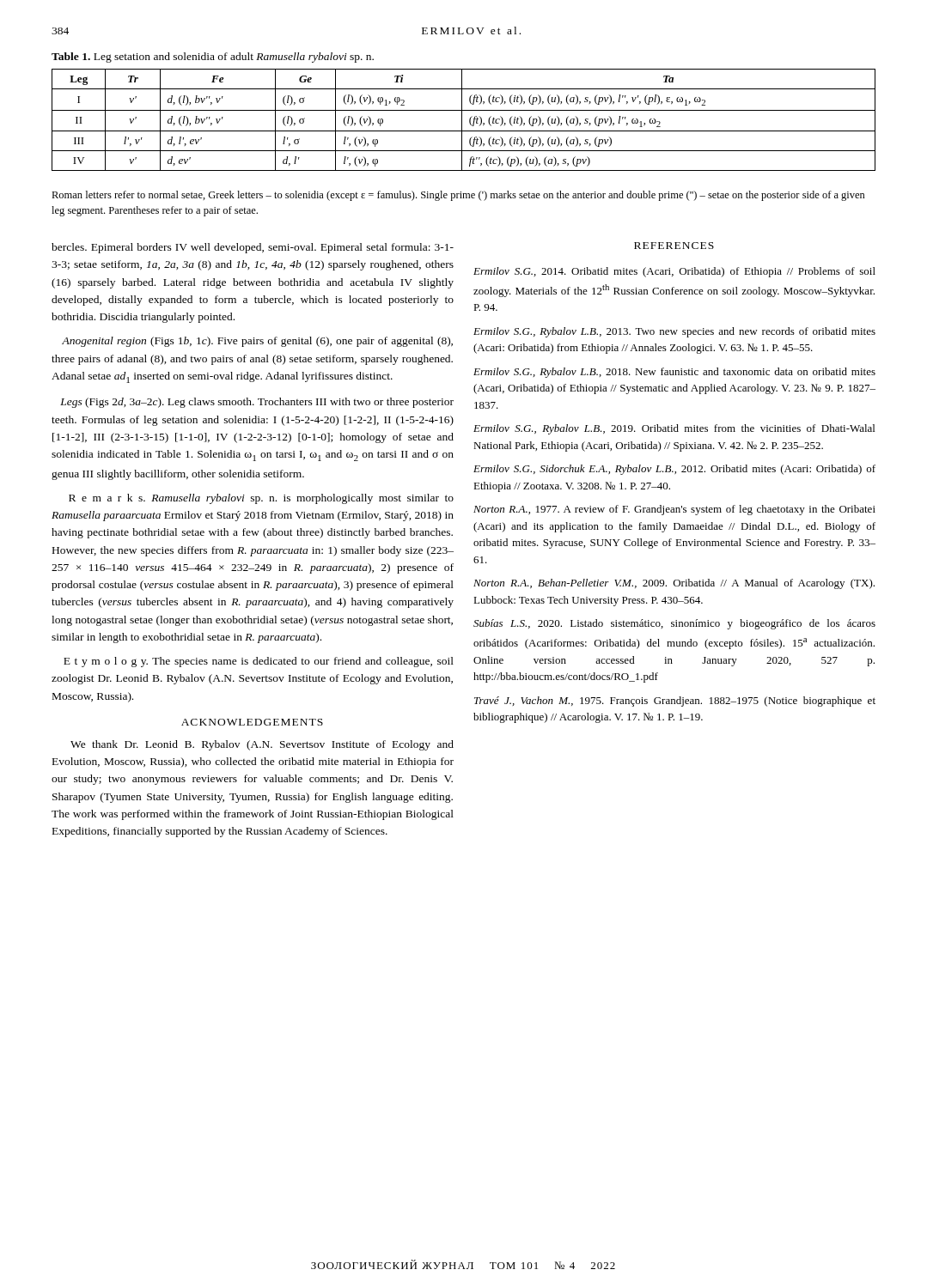The width and height of the screenshot is (927, 1288).
Task: Locate the block starting "E t y m"
Action: pyautogui.click(x=253, y=678)
